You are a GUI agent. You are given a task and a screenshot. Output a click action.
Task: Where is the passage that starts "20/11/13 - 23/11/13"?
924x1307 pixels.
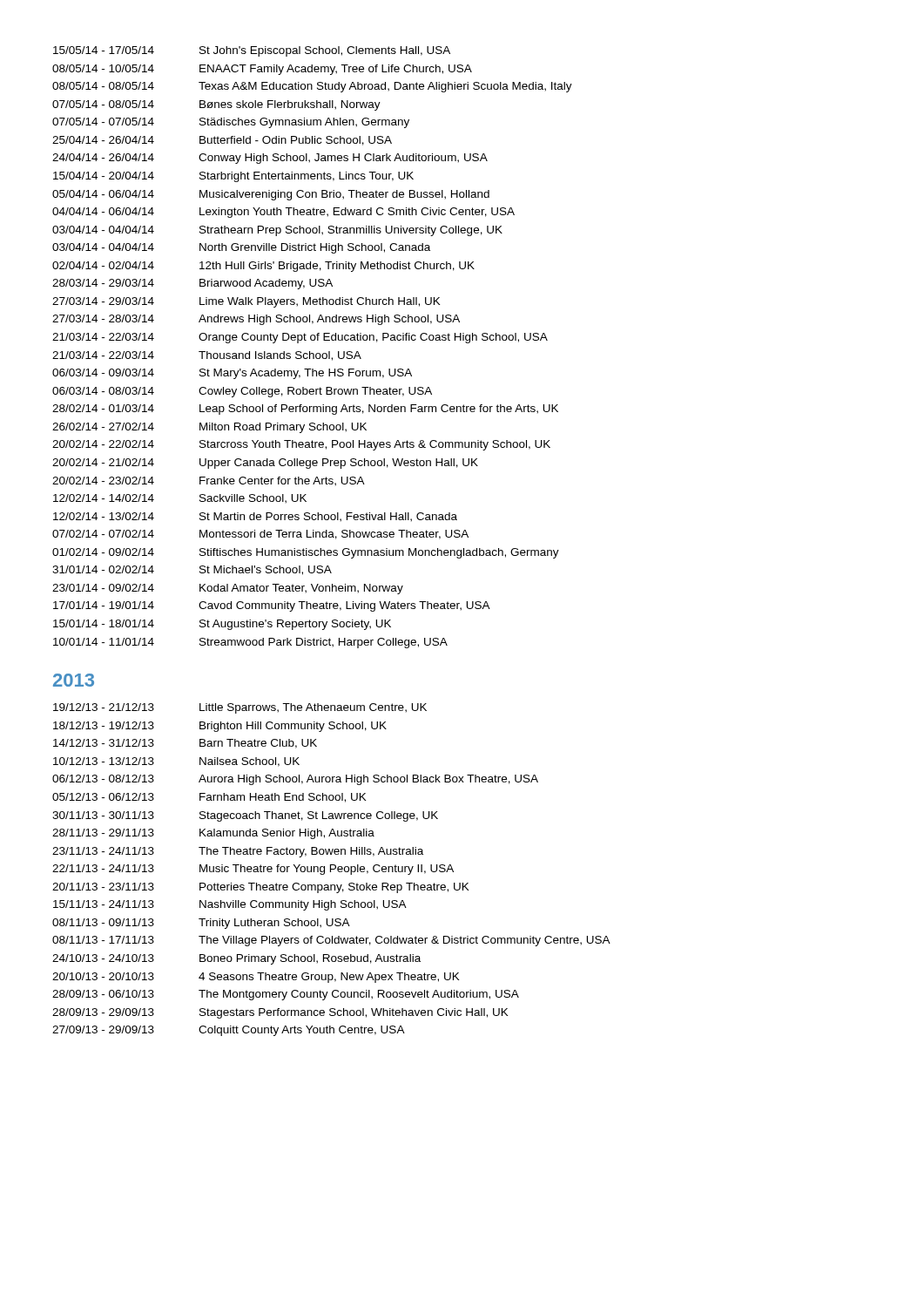(462, 887)
